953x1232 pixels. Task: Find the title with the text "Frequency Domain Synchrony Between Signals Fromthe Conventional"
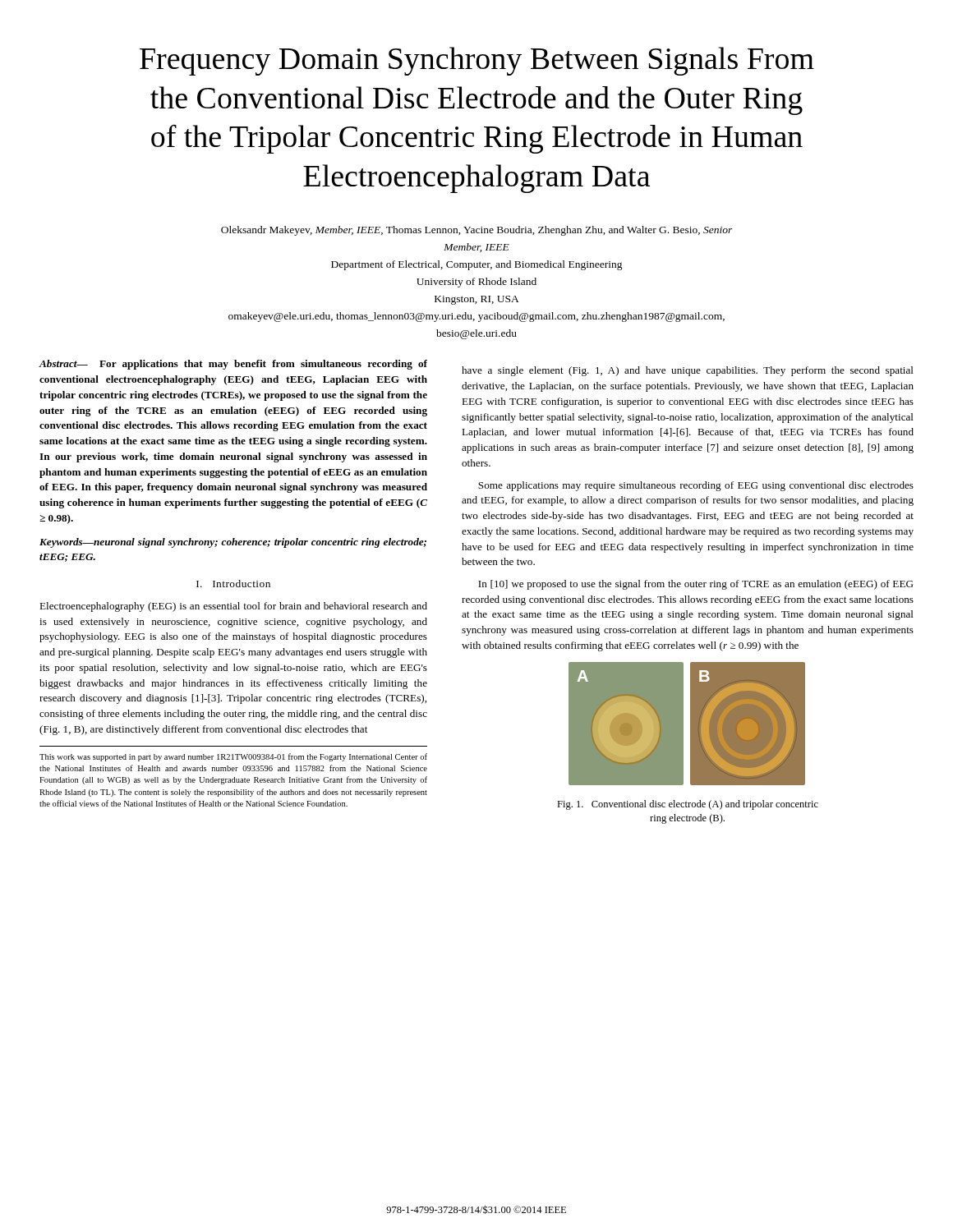coord(476,117)
